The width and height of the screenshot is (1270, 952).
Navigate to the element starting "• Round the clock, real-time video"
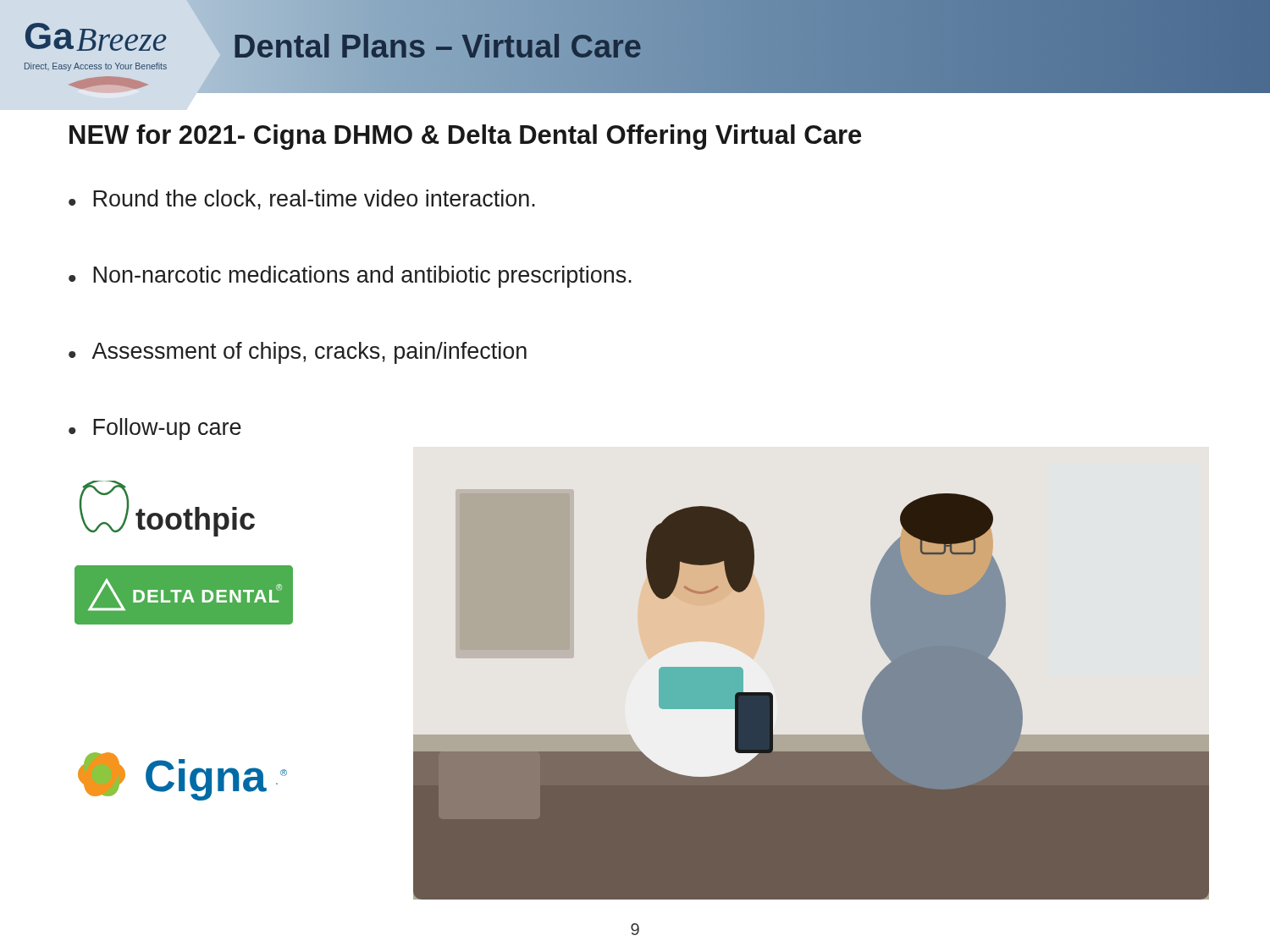[302, 202]
